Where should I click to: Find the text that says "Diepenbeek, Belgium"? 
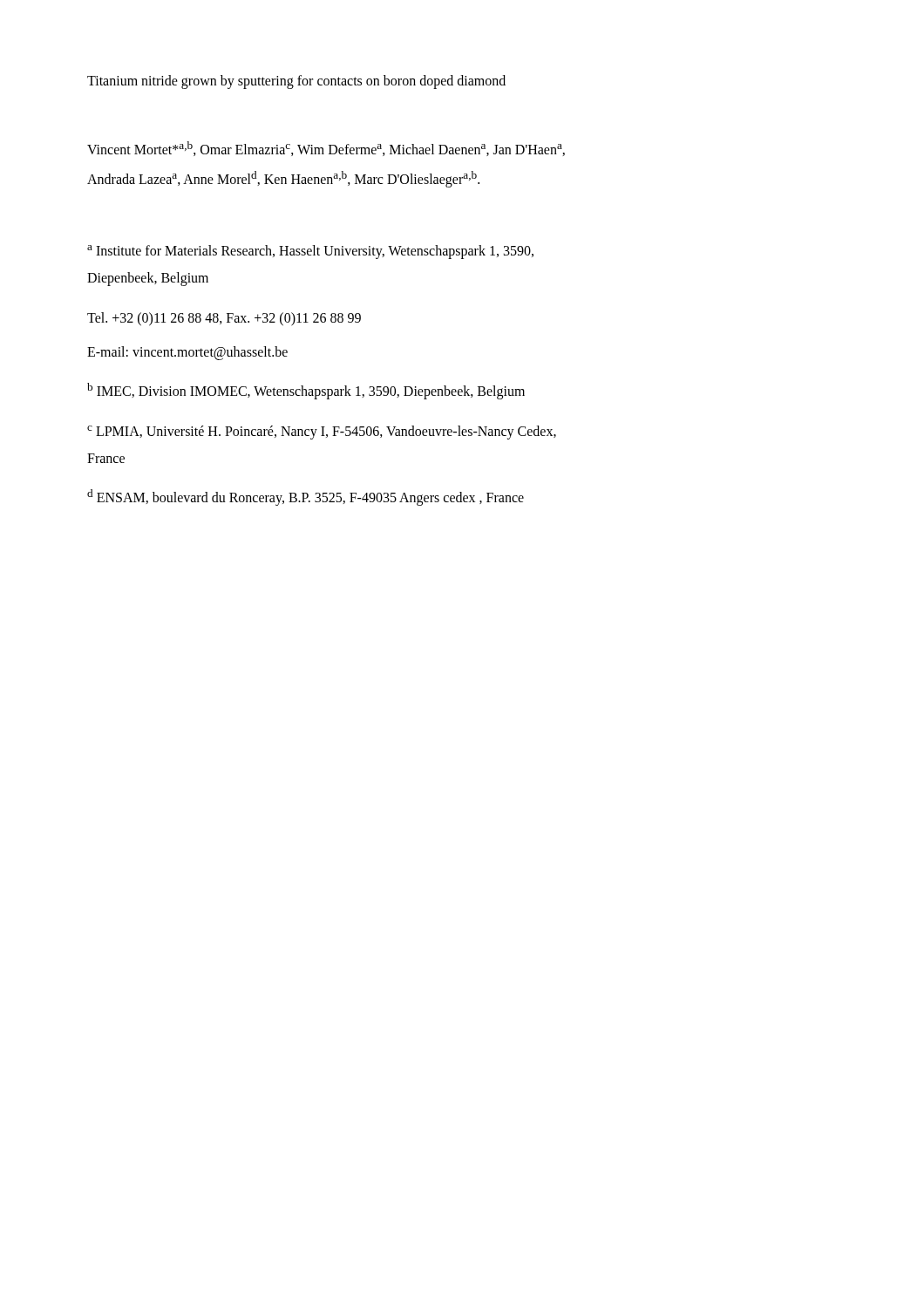coord(148,278)
